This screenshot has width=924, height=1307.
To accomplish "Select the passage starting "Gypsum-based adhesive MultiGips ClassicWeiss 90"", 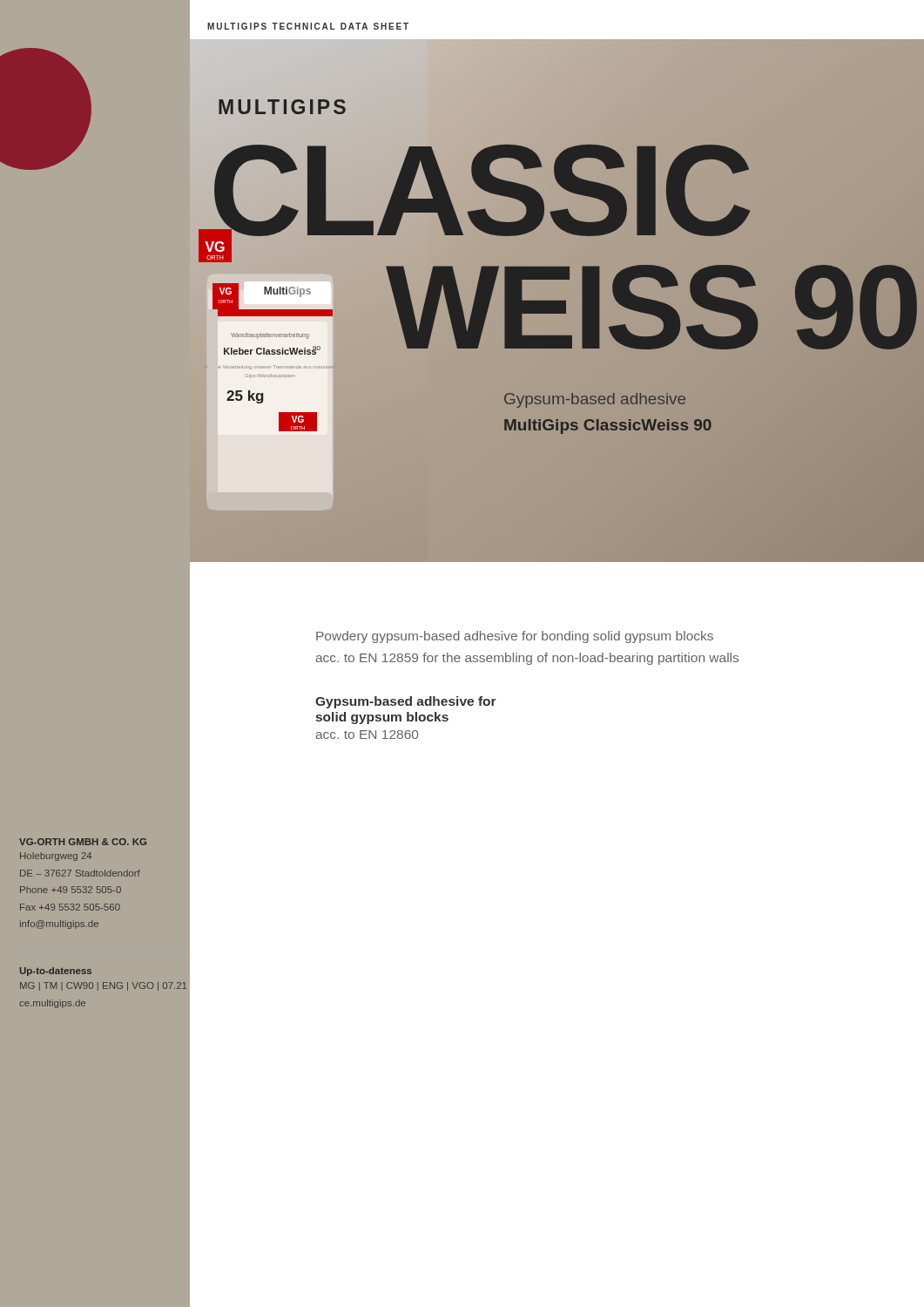I will click(x=673, y=412).
